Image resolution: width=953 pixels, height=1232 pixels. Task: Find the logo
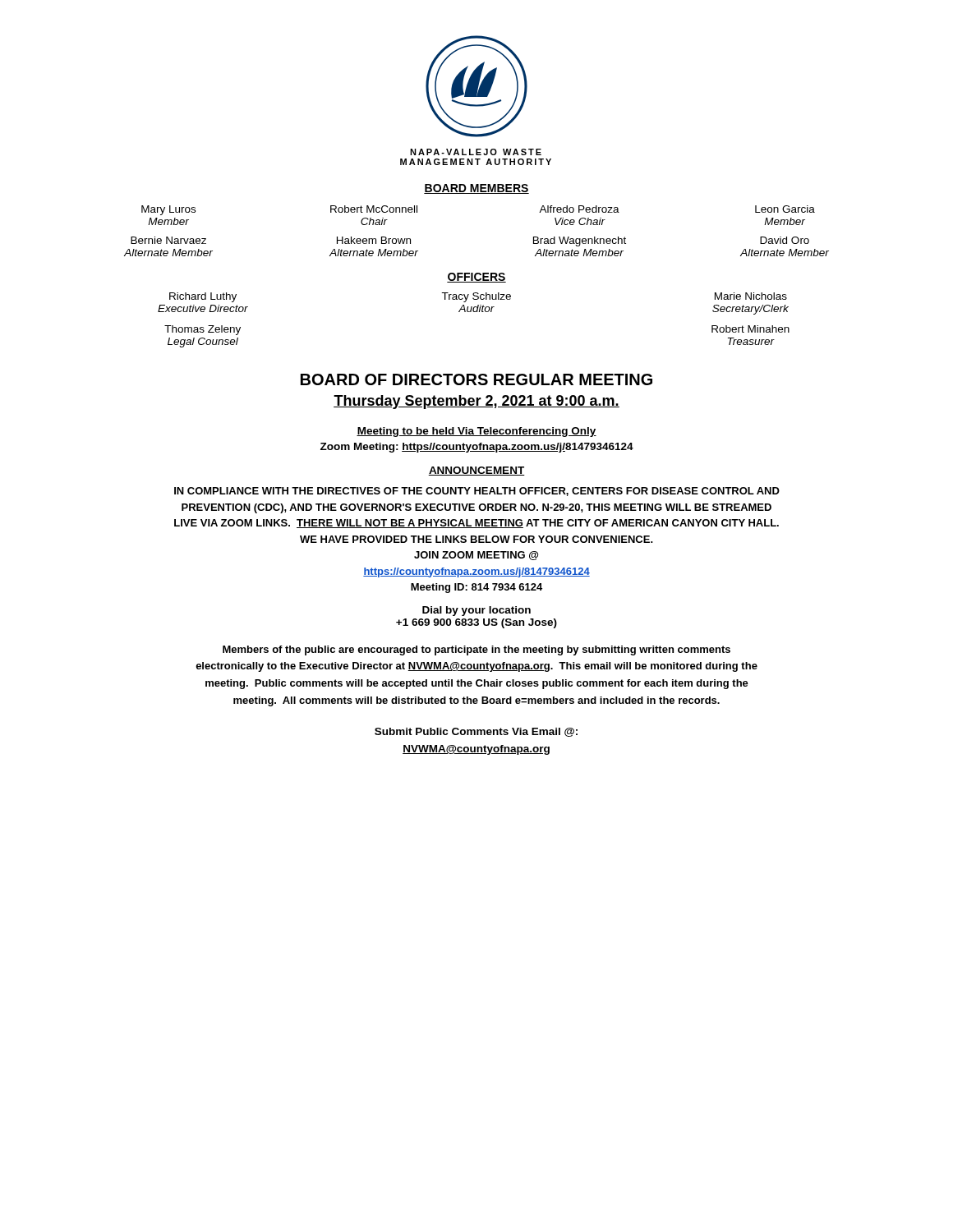[476, 100]
